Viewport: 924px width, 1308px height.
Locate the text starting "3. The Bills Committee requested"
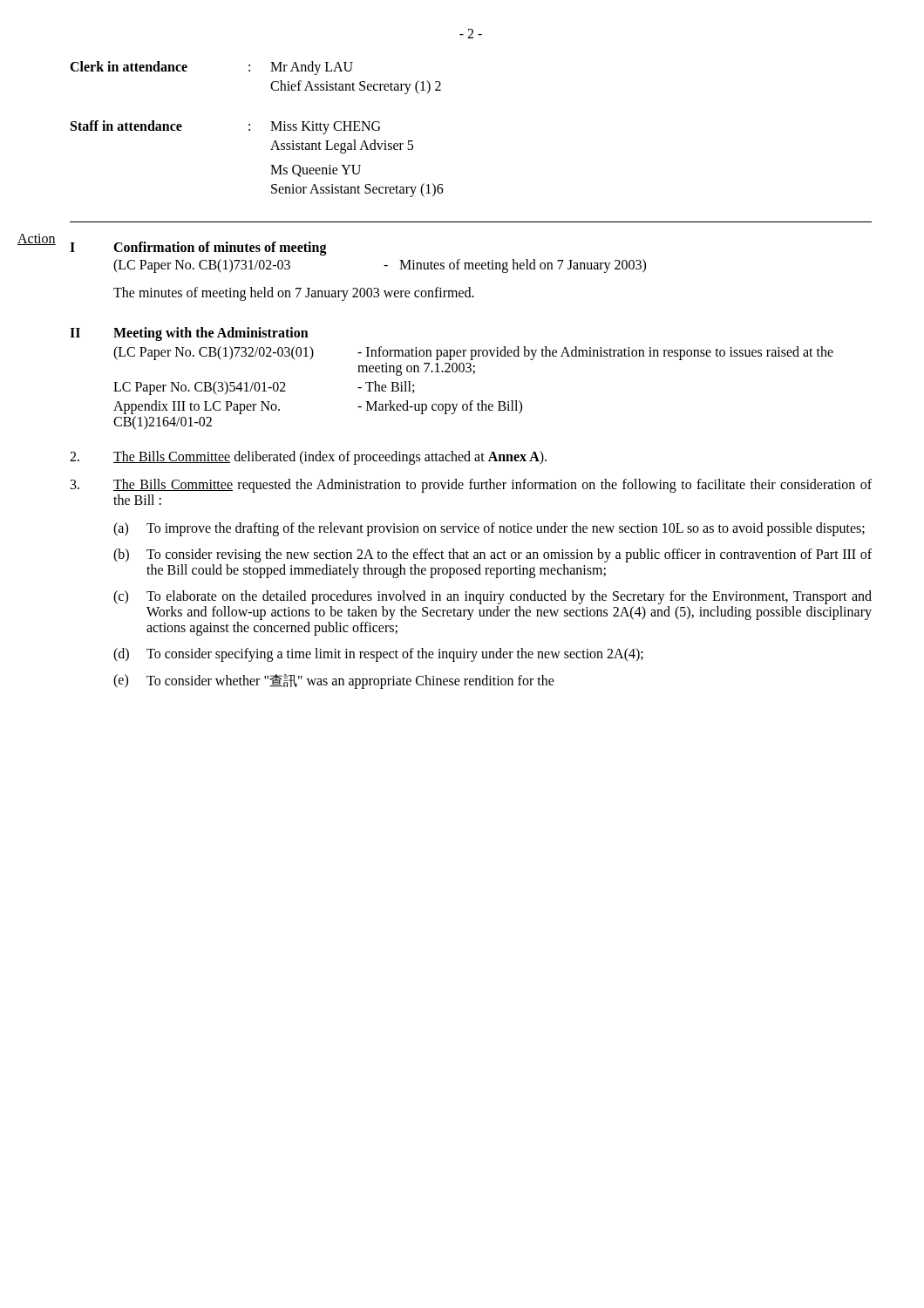(x=471, y=493)
